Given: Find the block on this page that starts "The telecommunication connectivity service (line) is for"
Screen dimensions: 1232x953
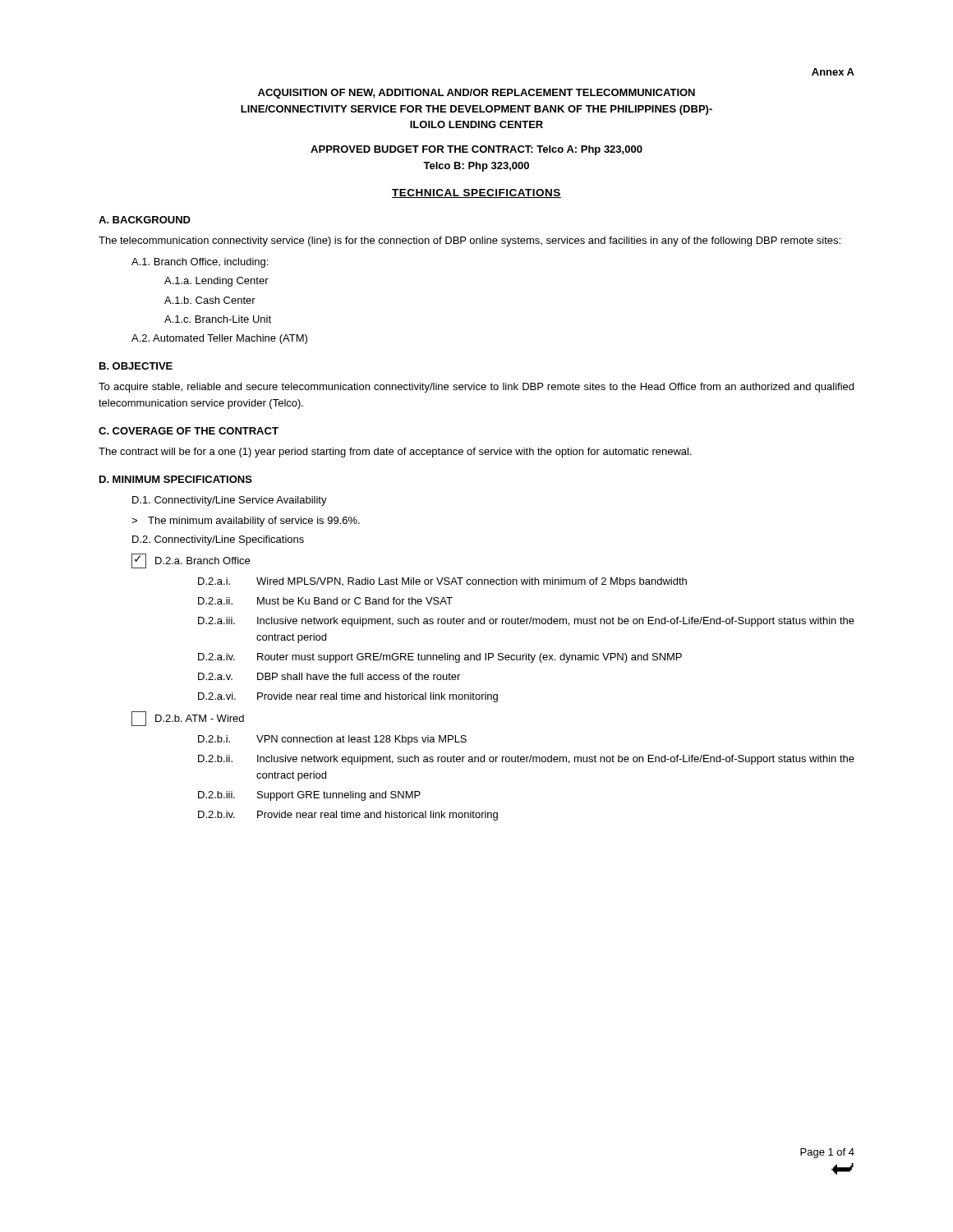Looking at the screenshot, I should point(470,240).
